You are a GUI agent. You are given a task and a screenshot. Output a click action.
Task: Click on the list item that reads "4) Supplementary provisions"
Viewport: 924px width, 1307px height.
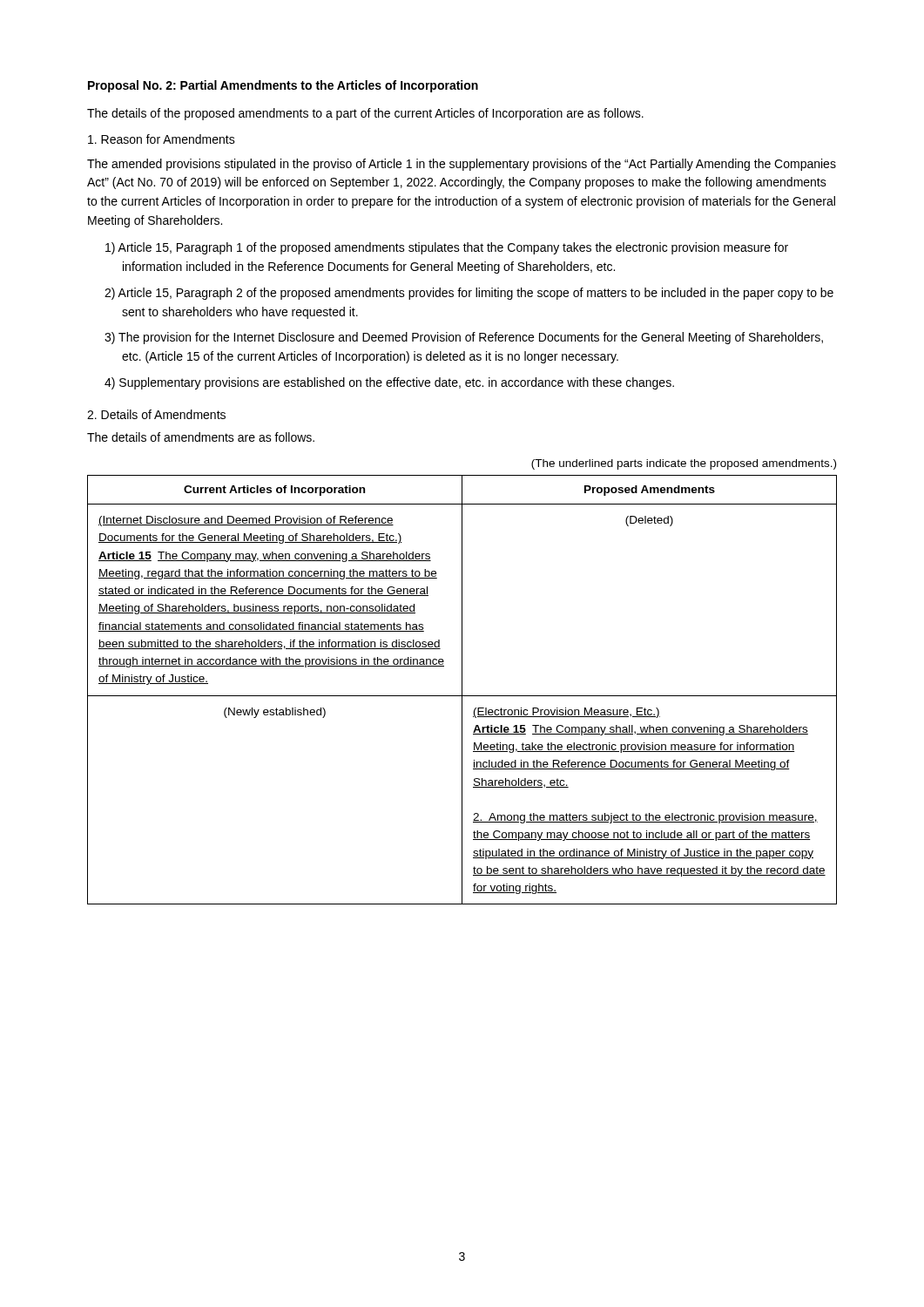(x=390, y=382)
